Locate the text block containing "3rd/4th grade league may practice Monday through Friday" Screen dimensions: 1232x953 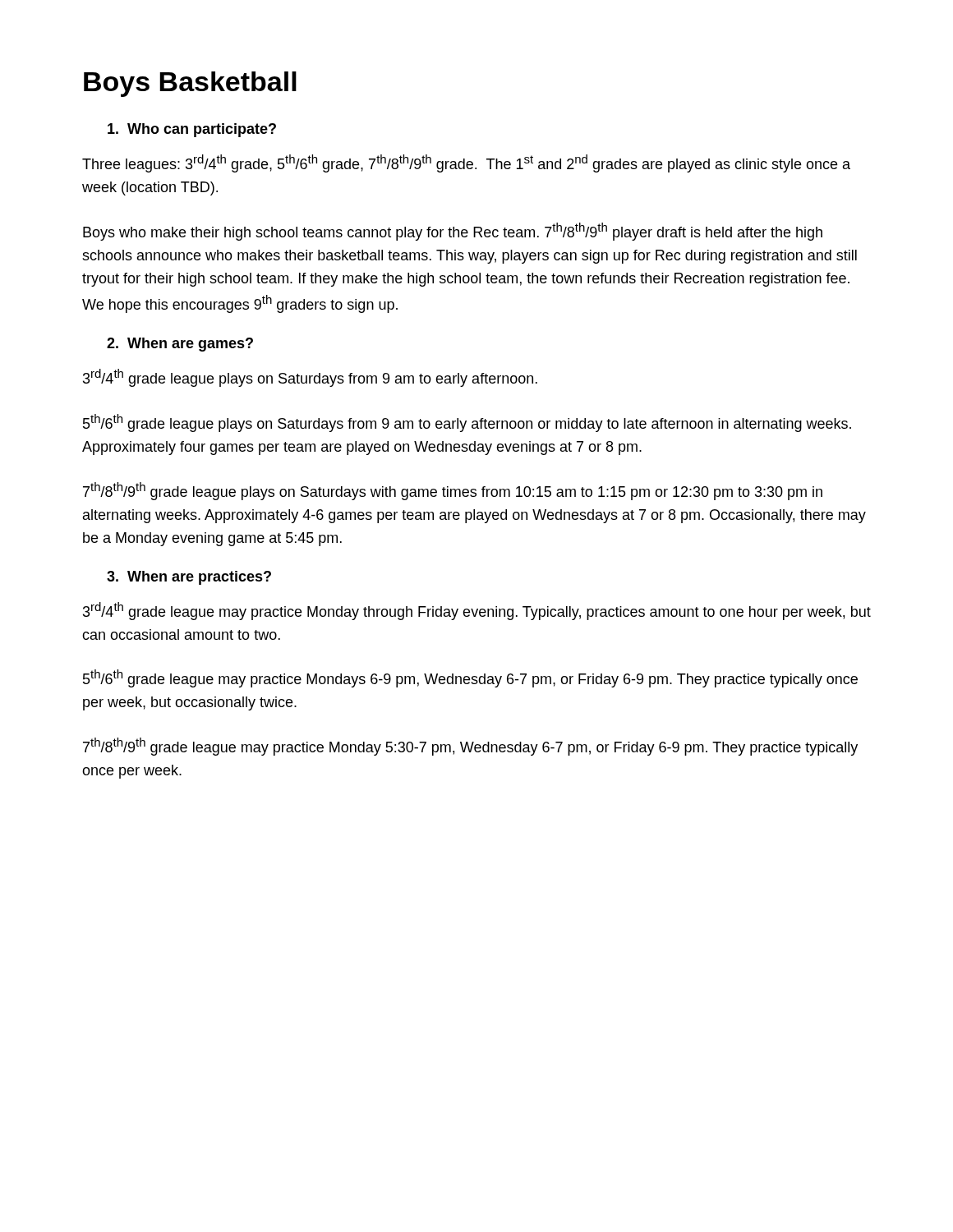[x=476, y=621]
